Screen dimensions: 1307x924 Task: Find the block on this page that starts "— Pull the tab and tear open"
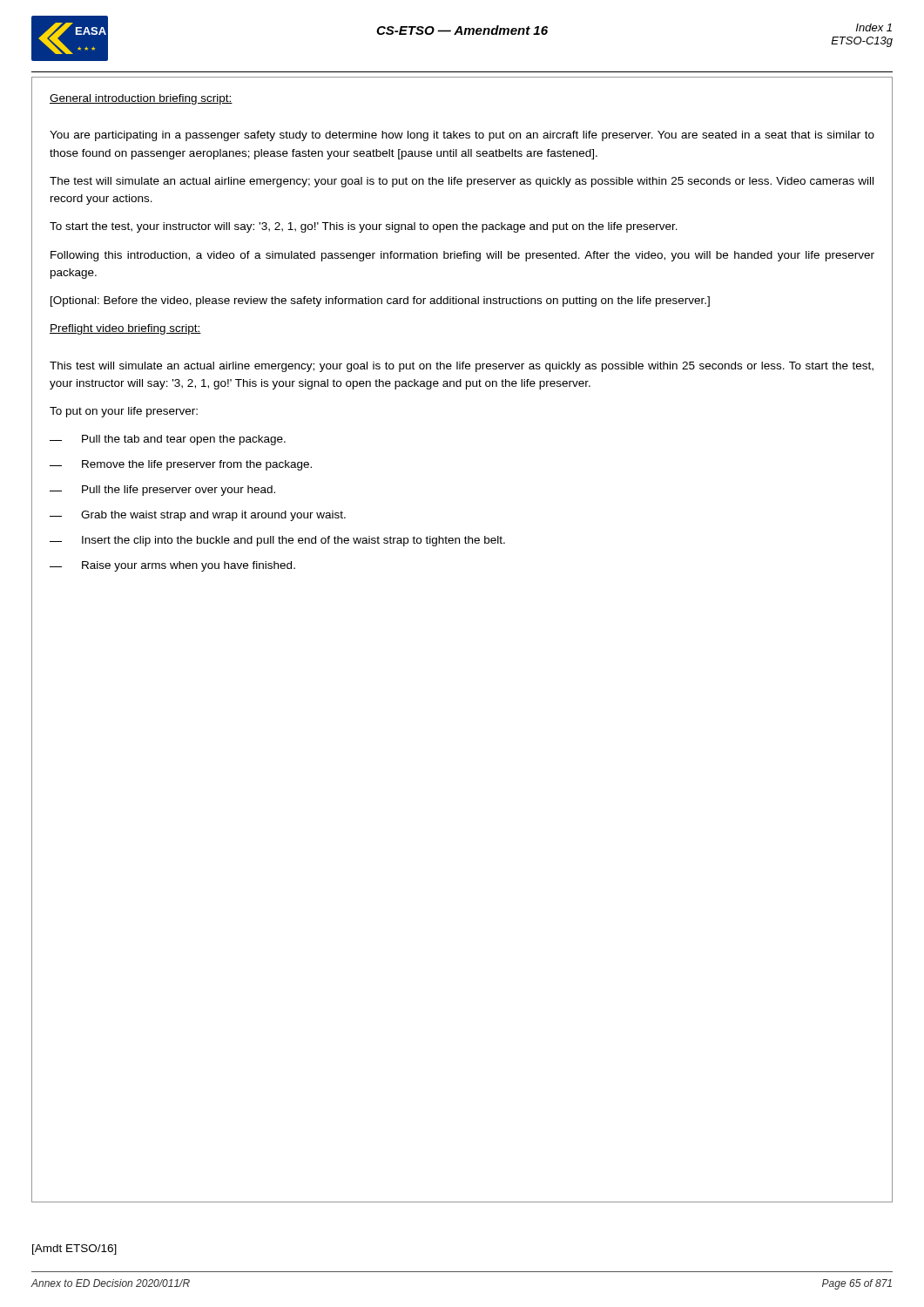(168, 440)
